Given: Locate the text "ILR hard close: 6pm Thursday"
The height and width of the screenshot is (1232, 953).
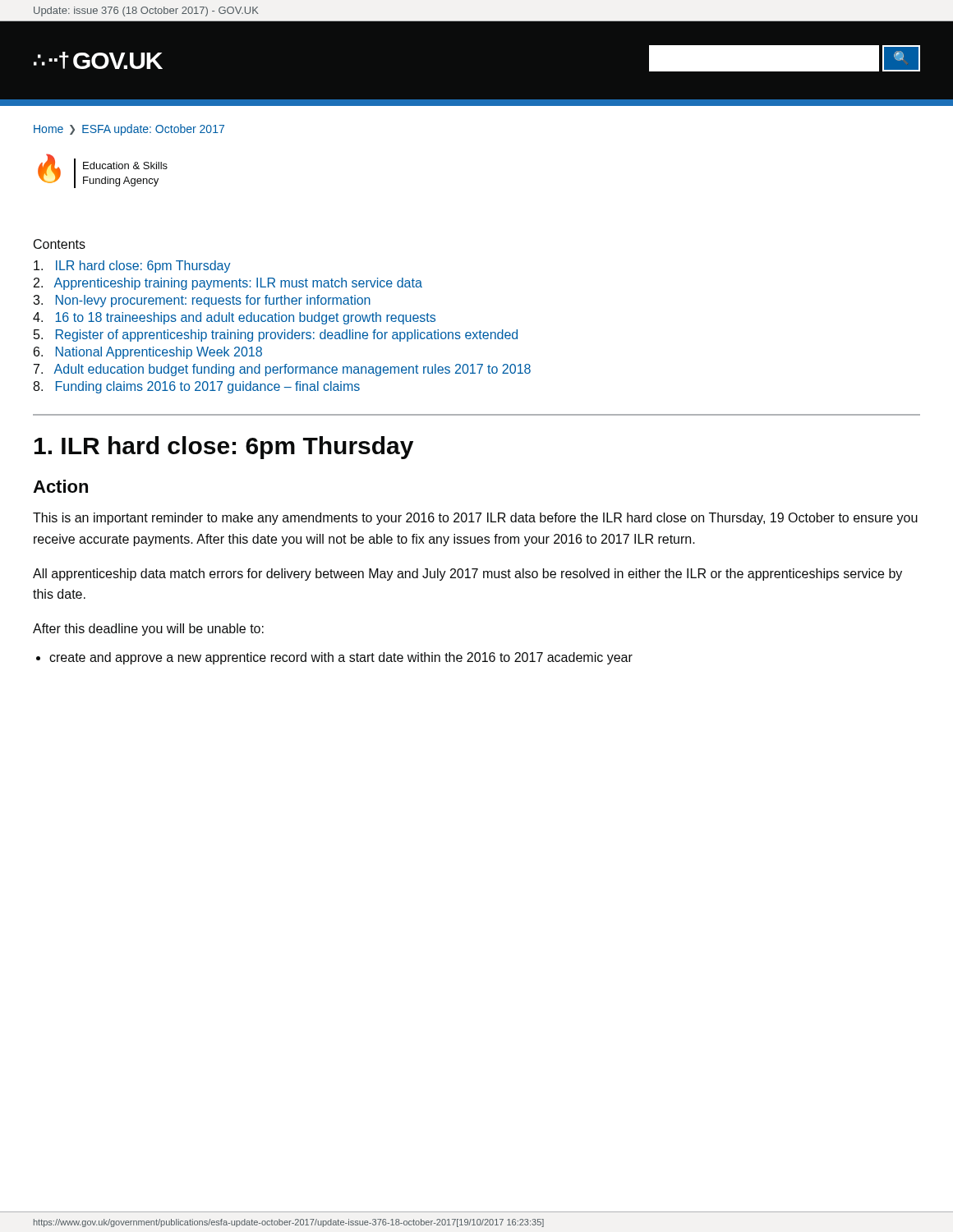Looking at the screenshot, I should point(132,266).
